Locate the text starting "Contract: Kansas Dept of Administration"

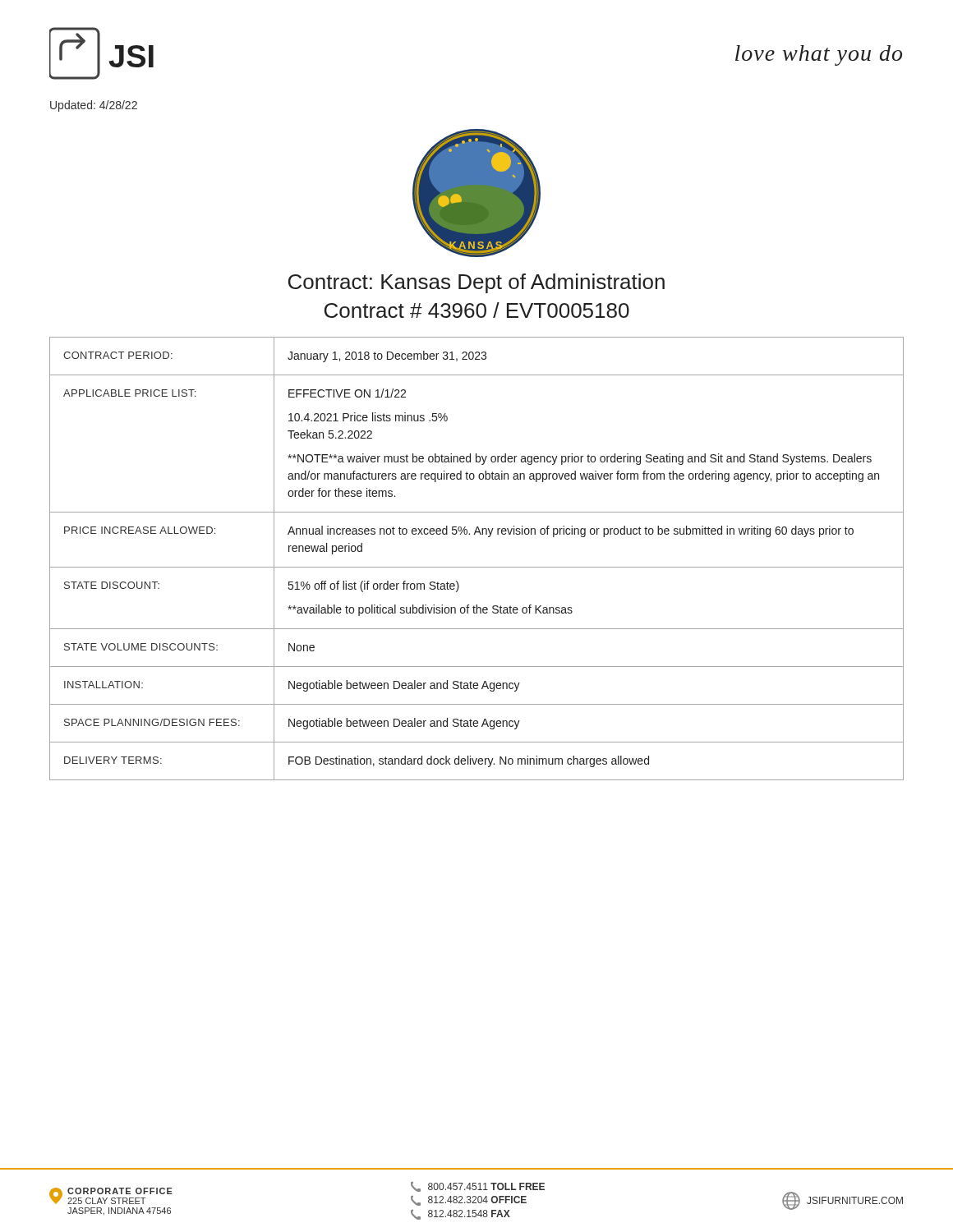tap(476, 297)
